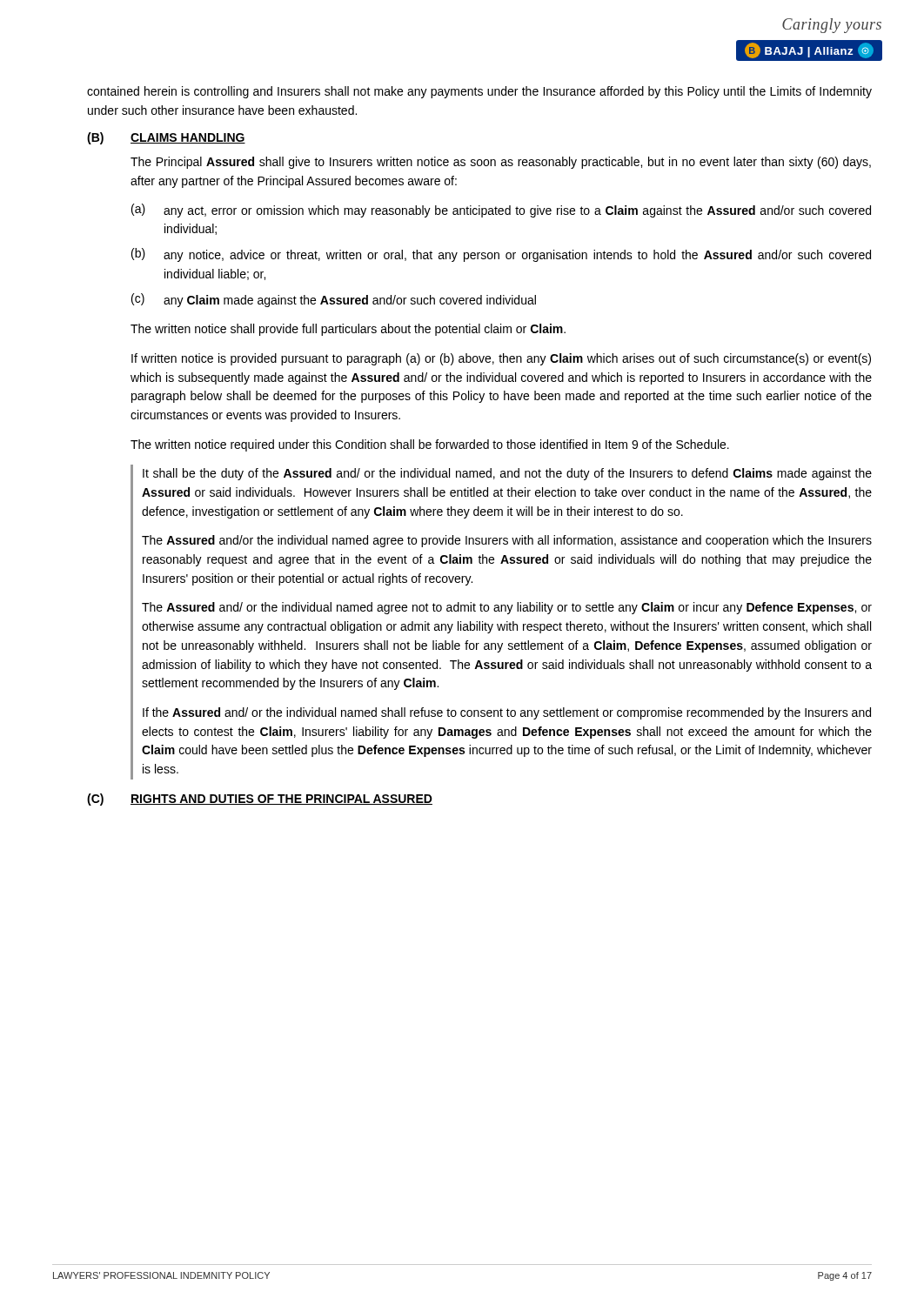
Task: Click on the block starting "It shall be"
Action: coord(507,492)
